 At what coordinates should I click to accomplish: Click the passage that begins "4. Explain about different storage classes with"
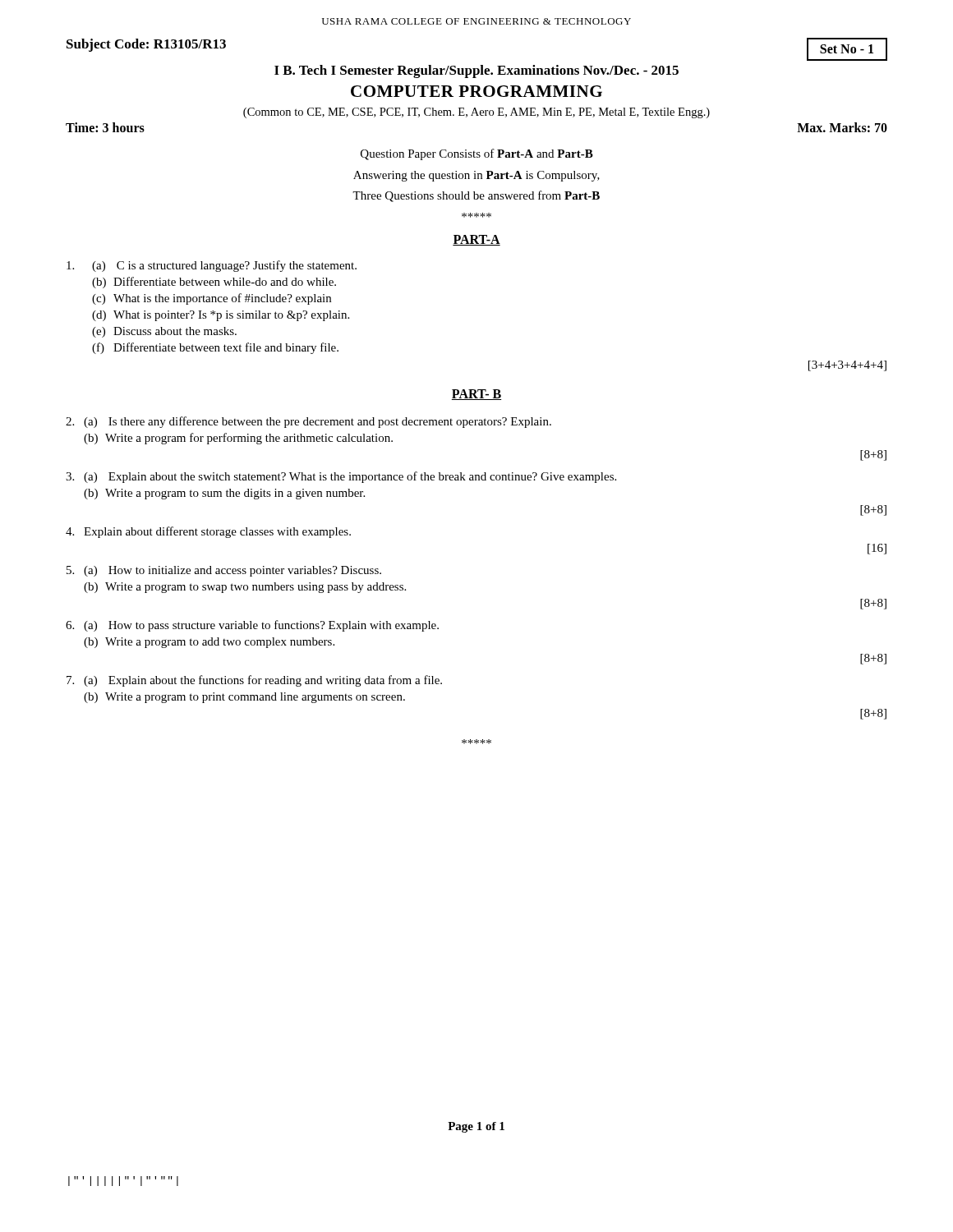coord(209,532)
